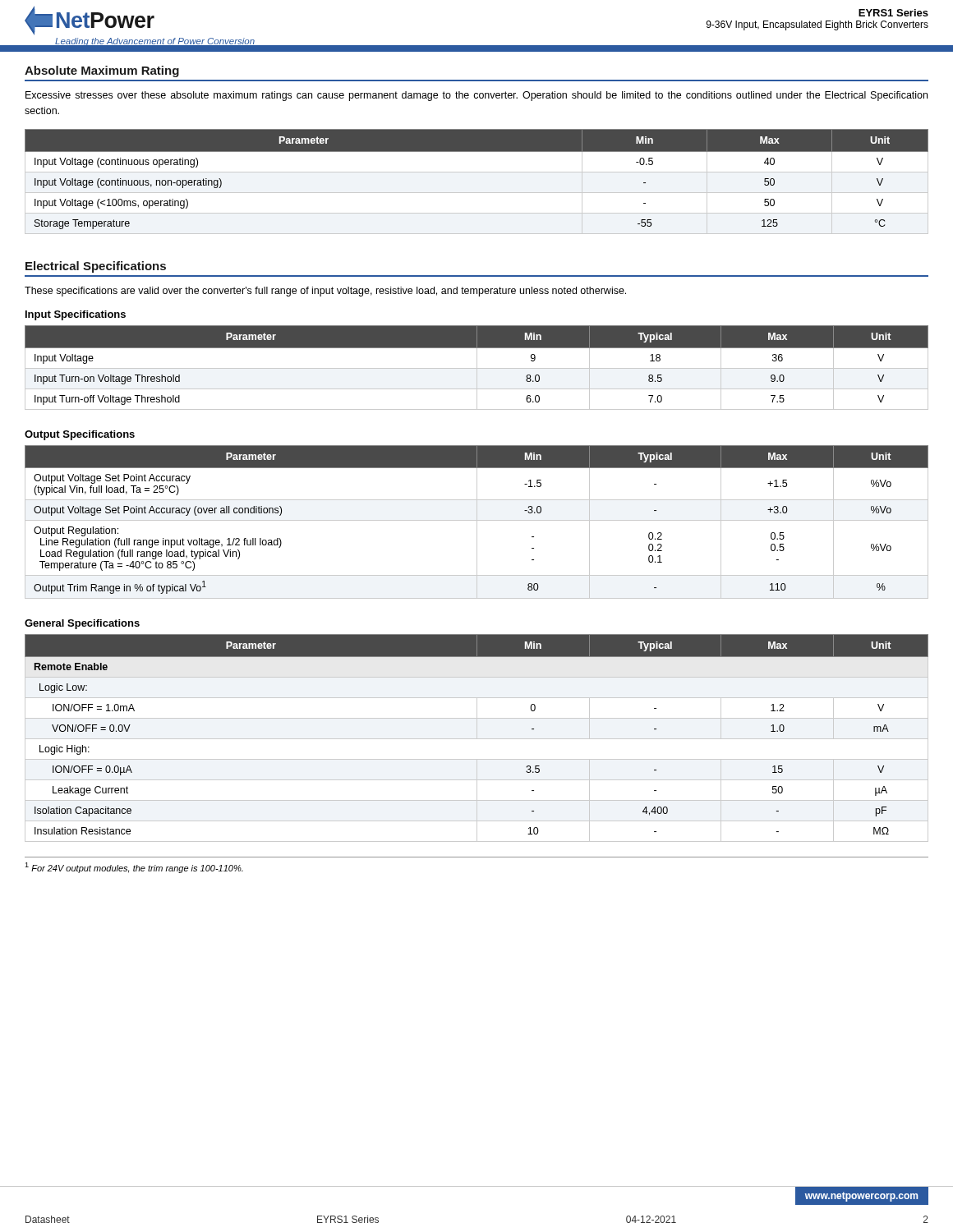Find "Input Specifications" on this page
Image resolution: width=953 pixels, height=1232 pixels.
coord(75,314)
